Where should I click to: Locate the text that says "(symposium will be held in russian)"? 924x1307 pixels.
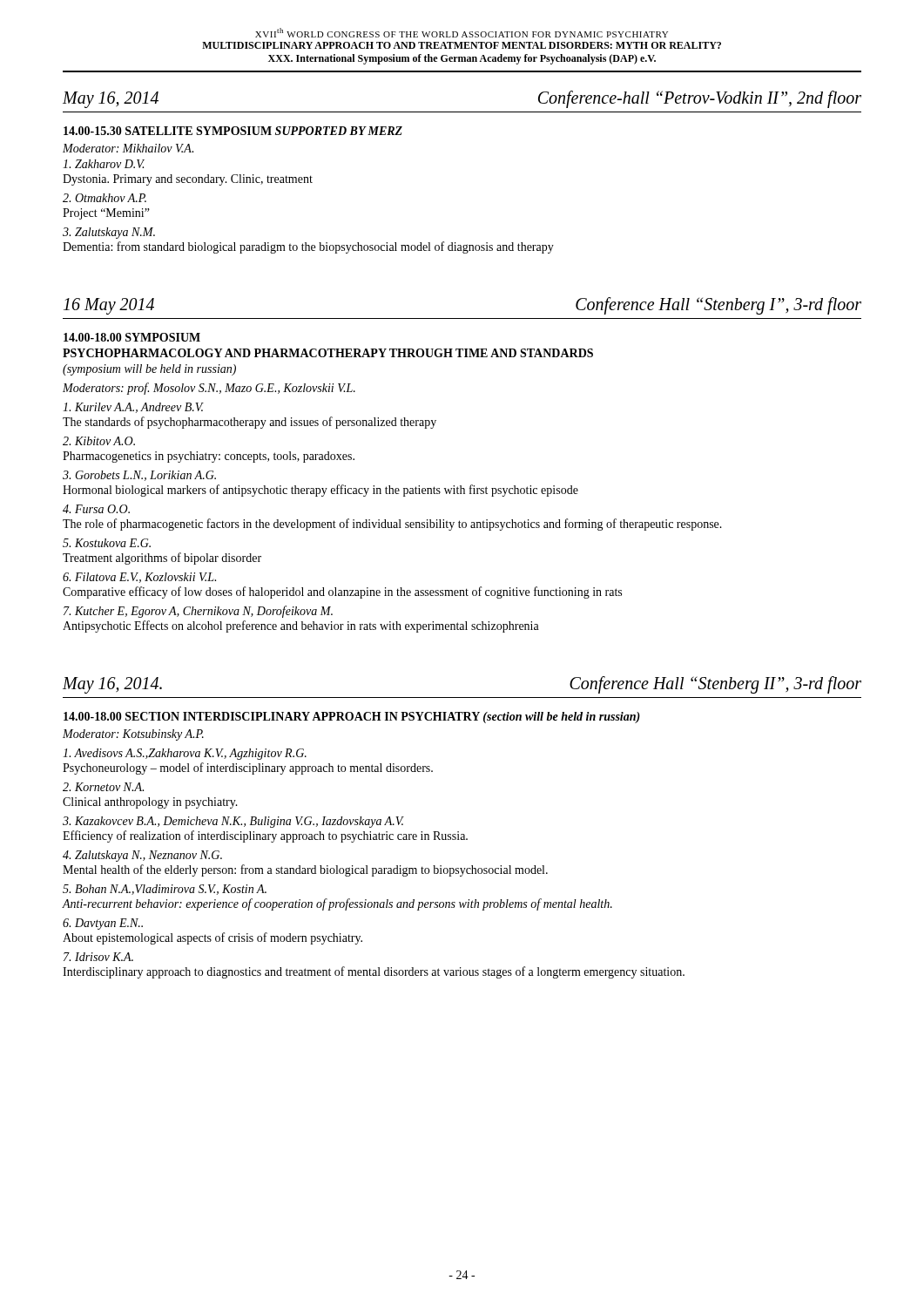[150, 369]
